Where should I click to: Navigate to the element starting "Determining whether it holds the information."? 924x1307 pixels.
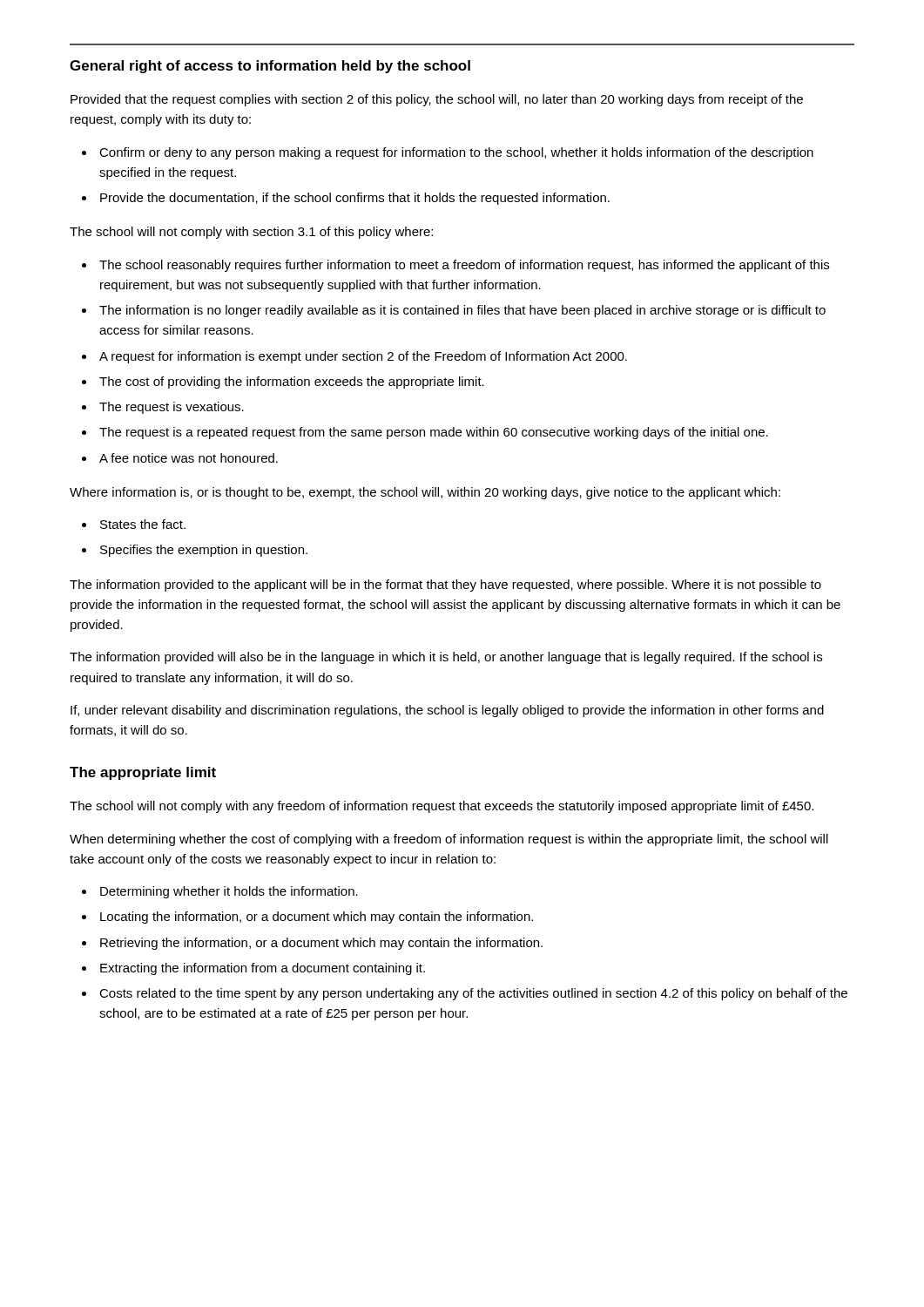pyautogui.click(x=229, y=891)
